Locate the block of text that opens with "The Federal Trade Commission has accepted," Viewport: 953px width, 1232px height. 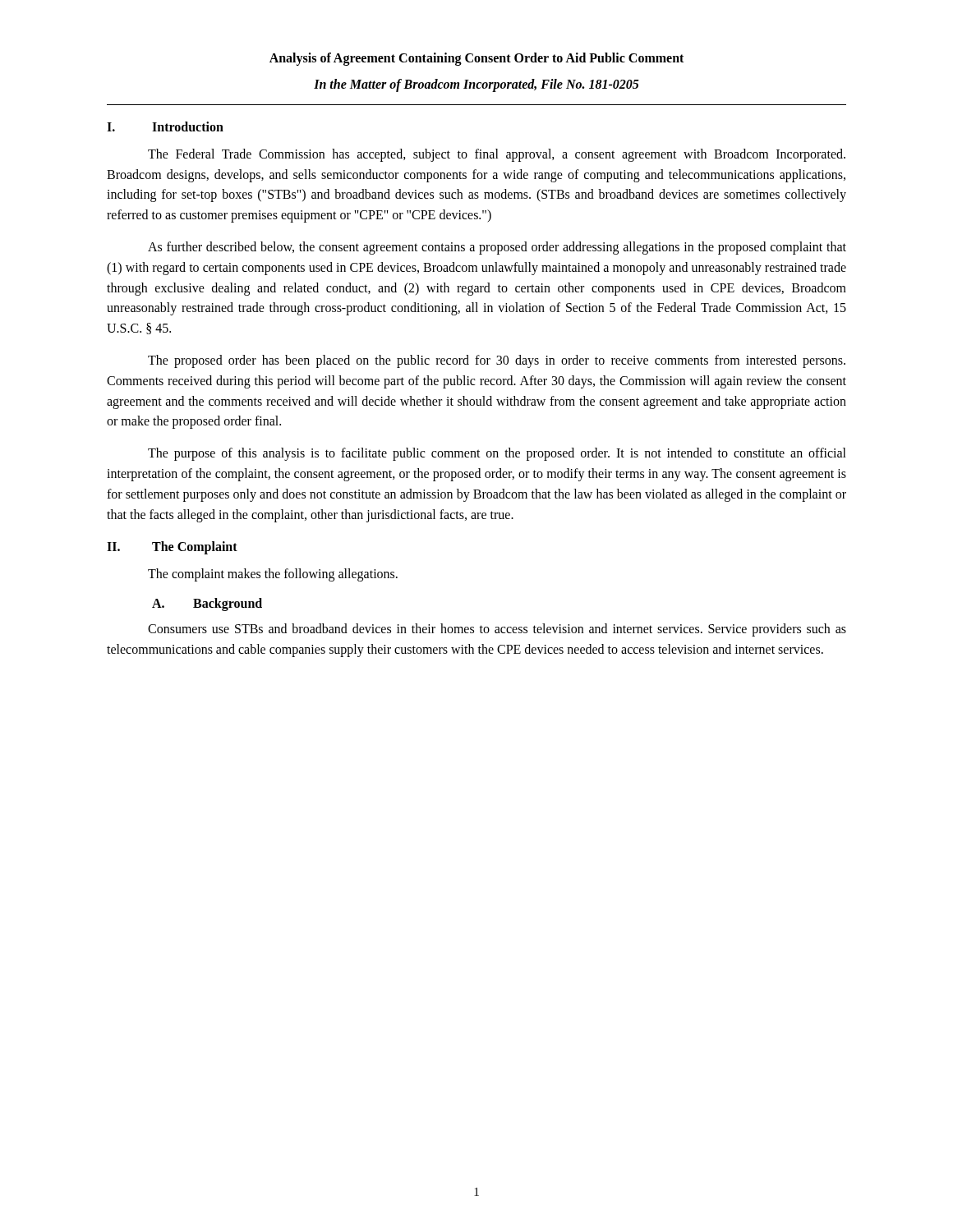tap(476, 184)
